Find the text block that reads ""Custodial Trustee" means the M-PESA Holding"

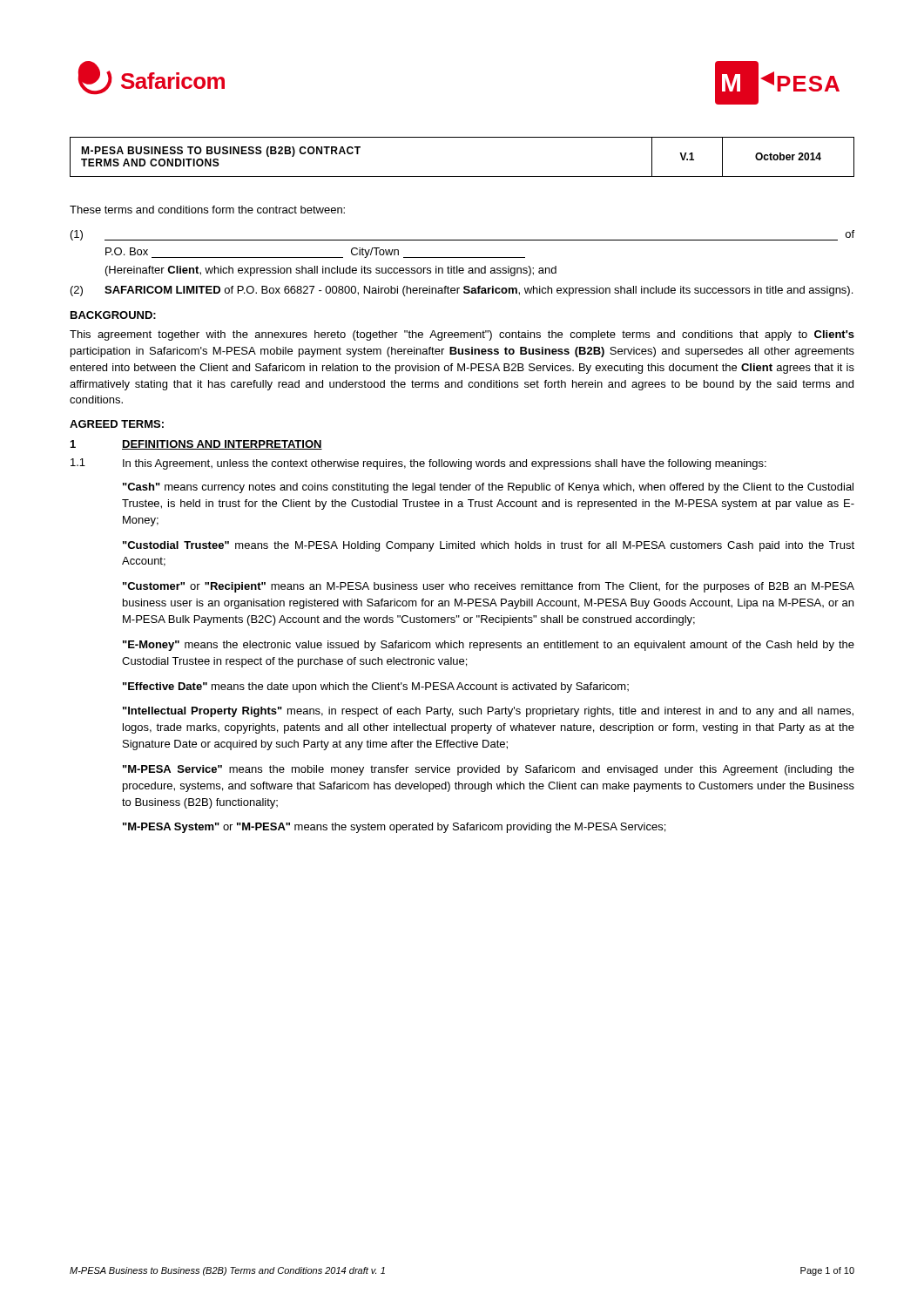488,553
